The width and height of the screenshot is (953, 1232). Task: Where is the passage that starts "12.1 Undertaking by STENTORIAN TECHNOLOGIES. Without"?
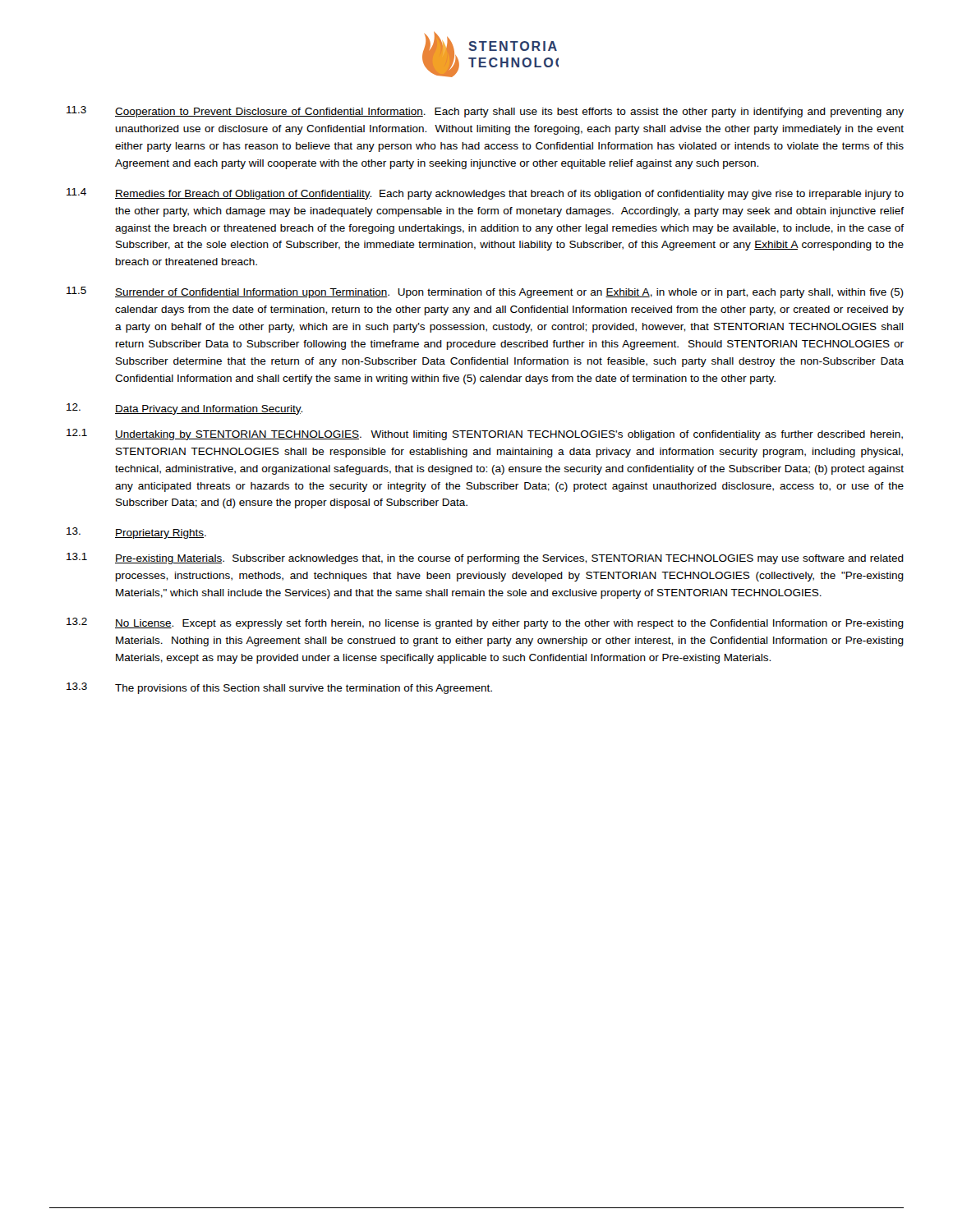(x=485, y=469)
